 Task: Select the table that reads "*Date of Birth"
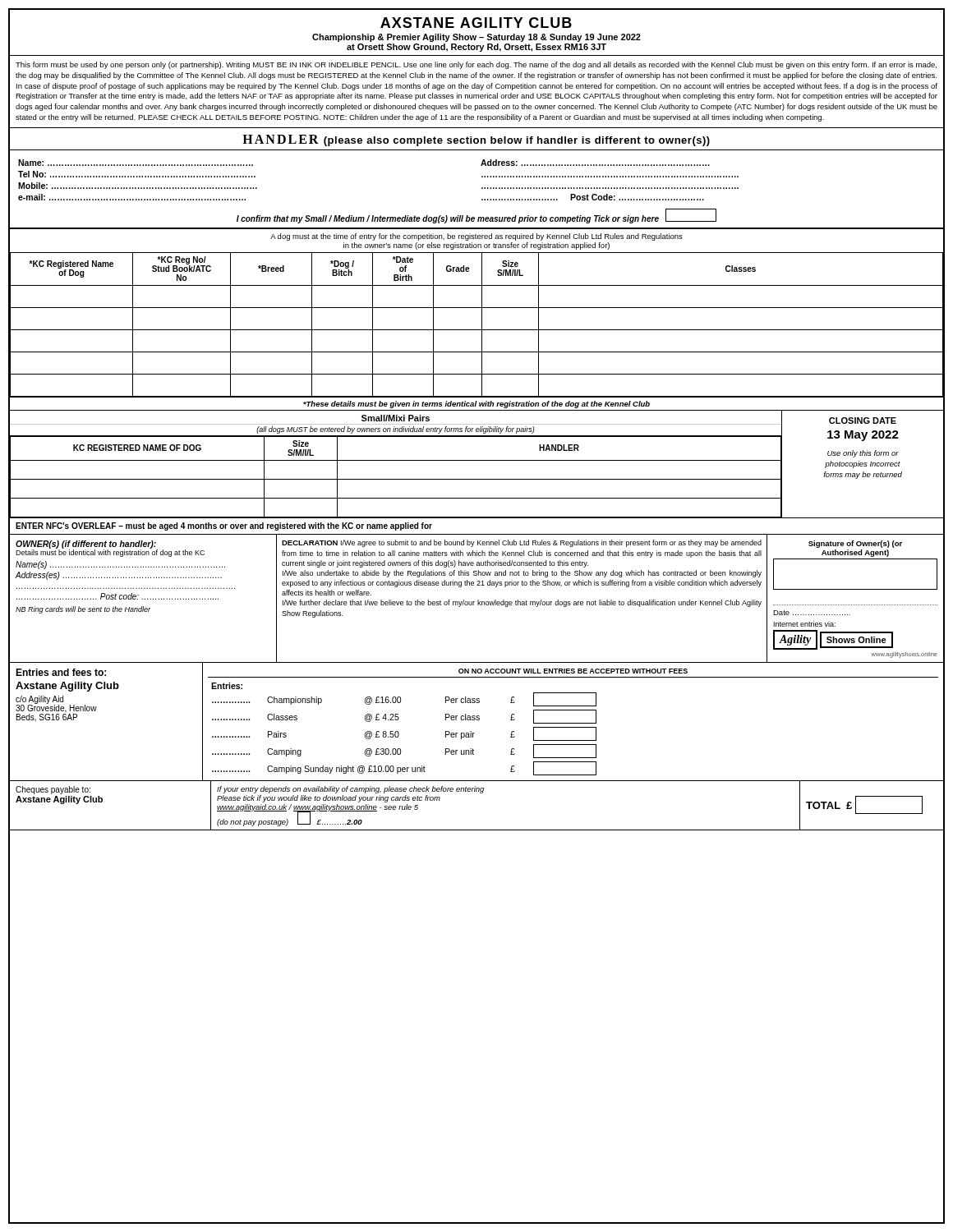[476, 325]
